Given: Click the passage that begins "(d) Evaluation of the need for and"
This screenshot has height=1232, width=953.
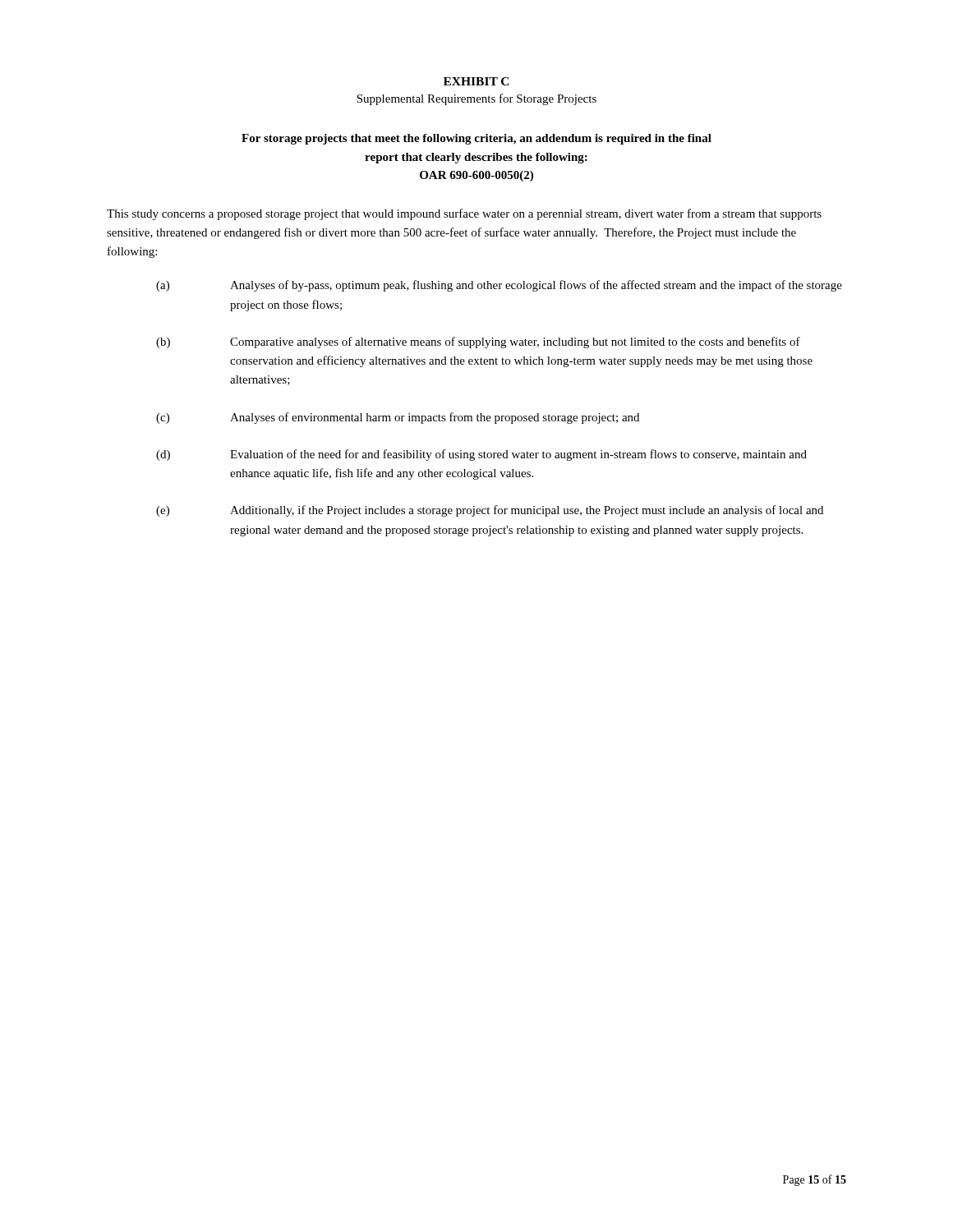Looking at the screenshot, I should [476, 464].
